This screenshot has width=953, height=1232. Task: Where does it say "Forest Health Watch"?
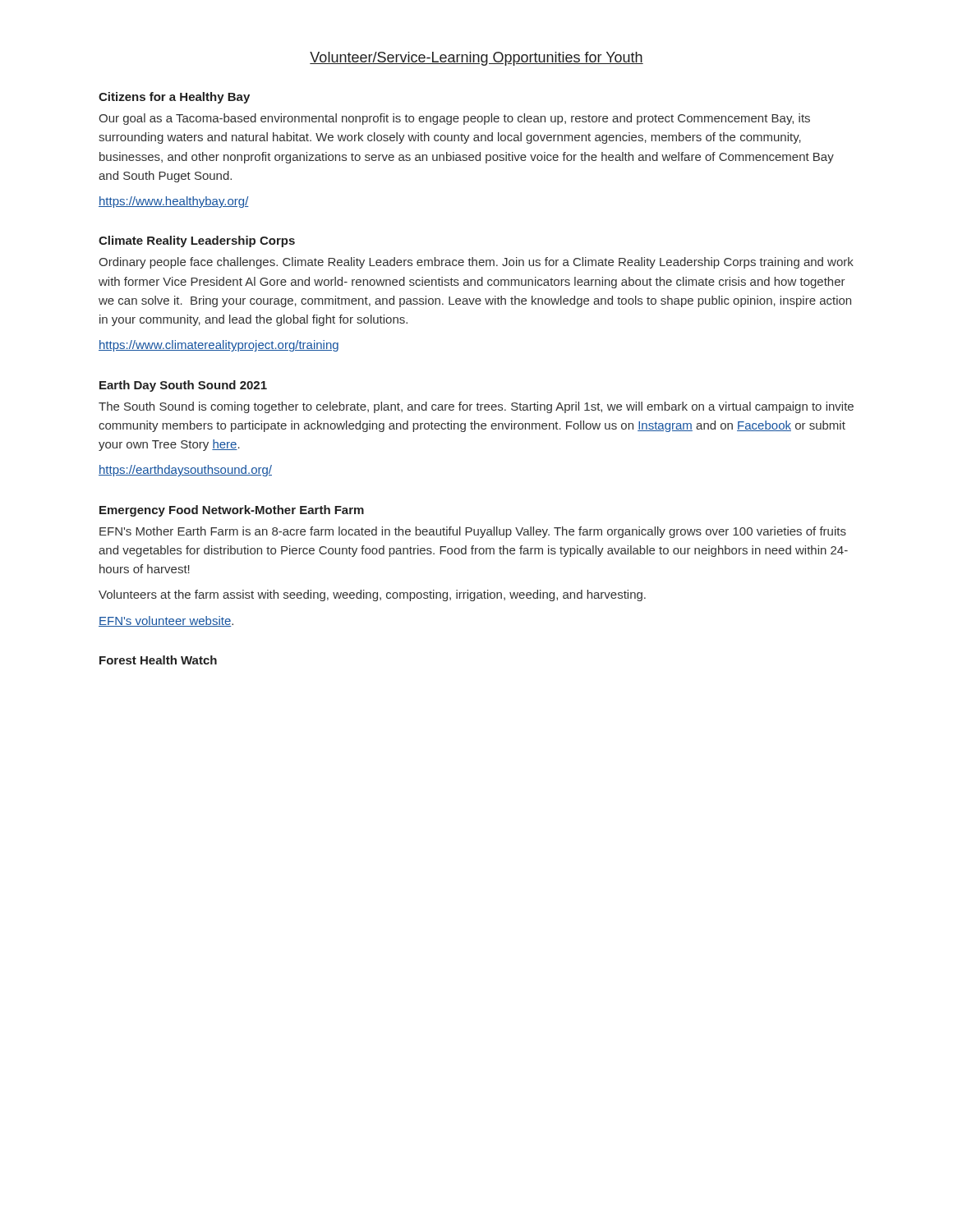click(158, 660)
